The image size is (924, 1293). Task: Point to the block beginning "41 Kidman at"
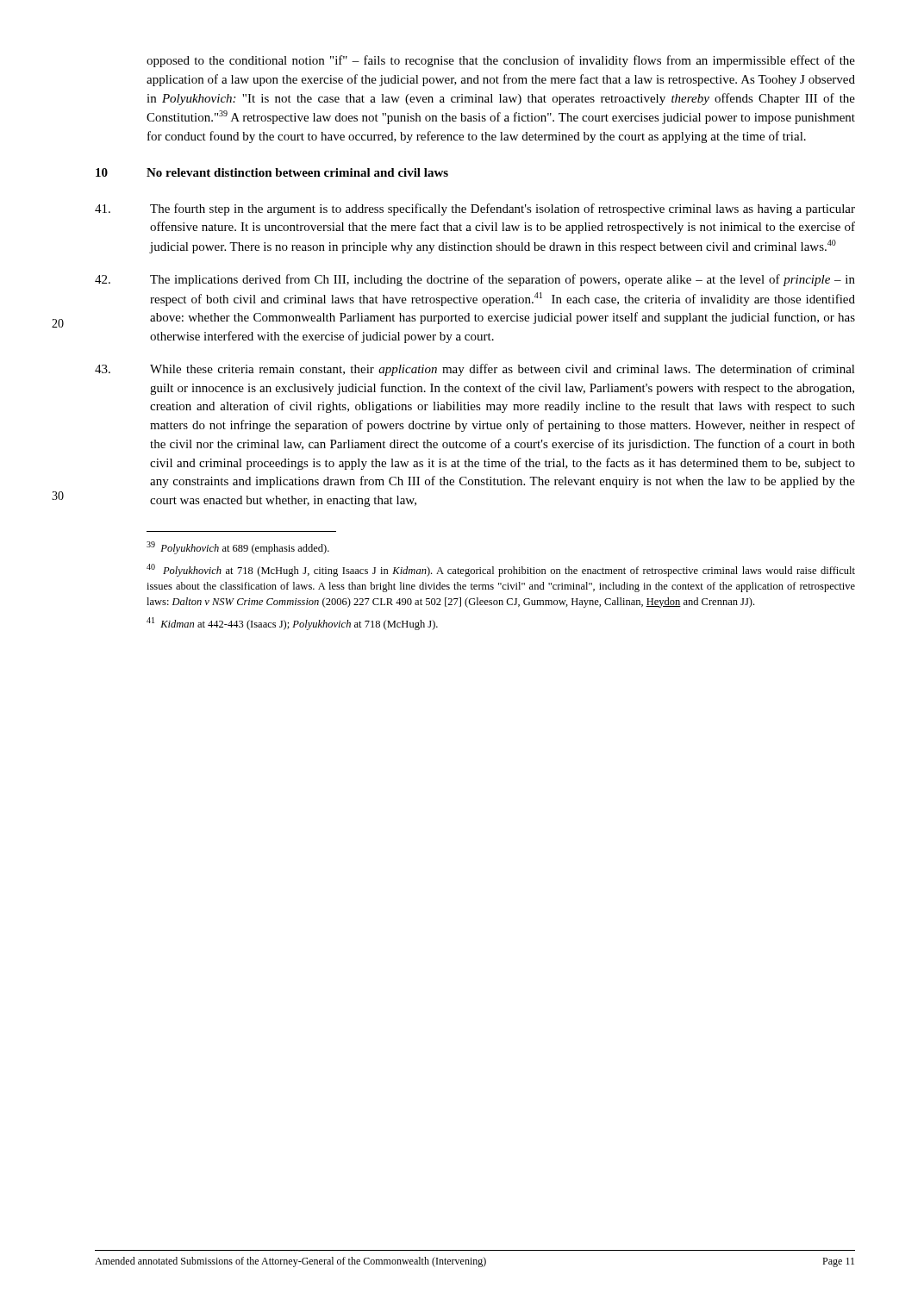(292, 623)
